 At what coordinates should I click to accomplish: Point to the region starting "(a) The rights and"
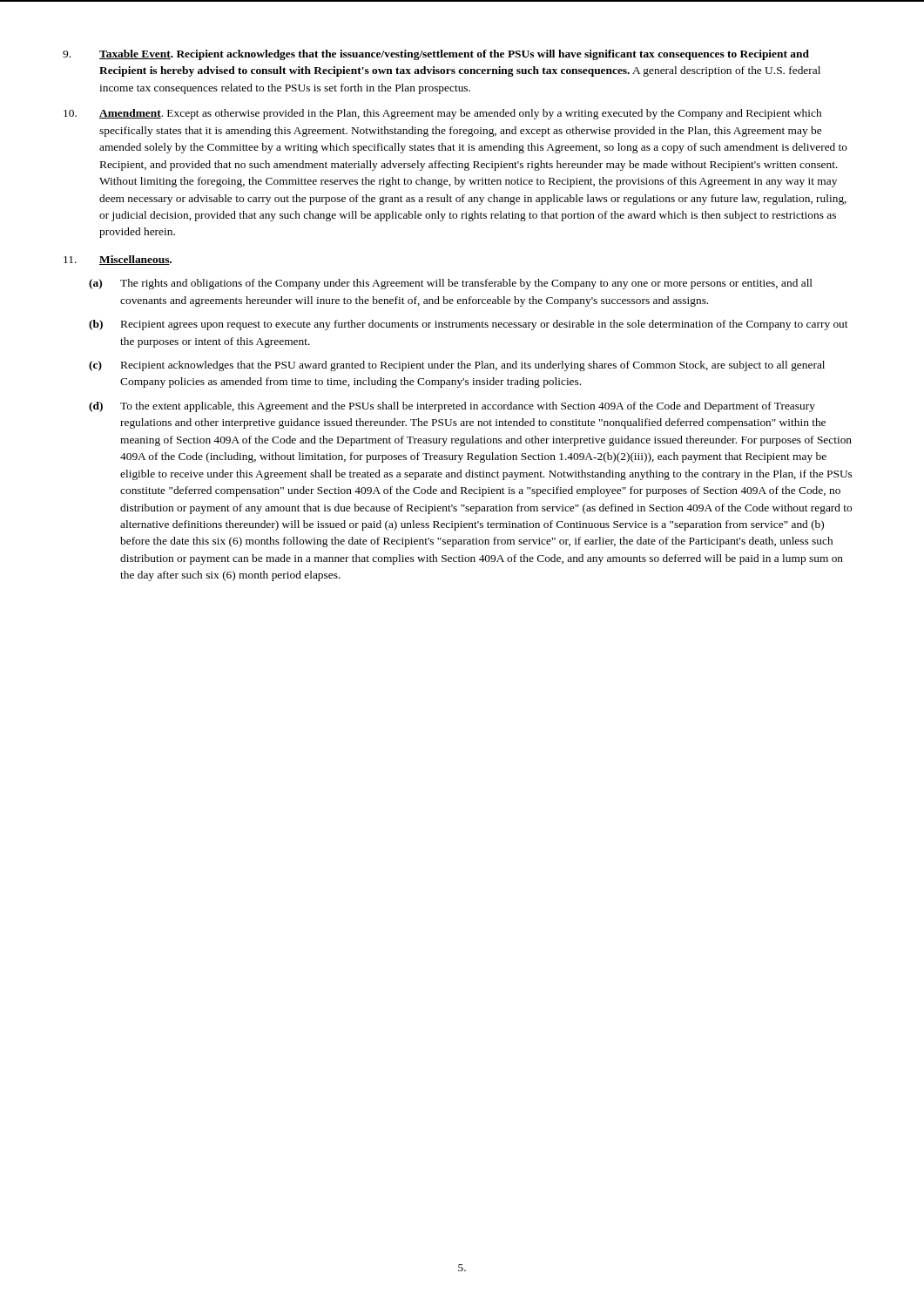[x=471, y=292]
